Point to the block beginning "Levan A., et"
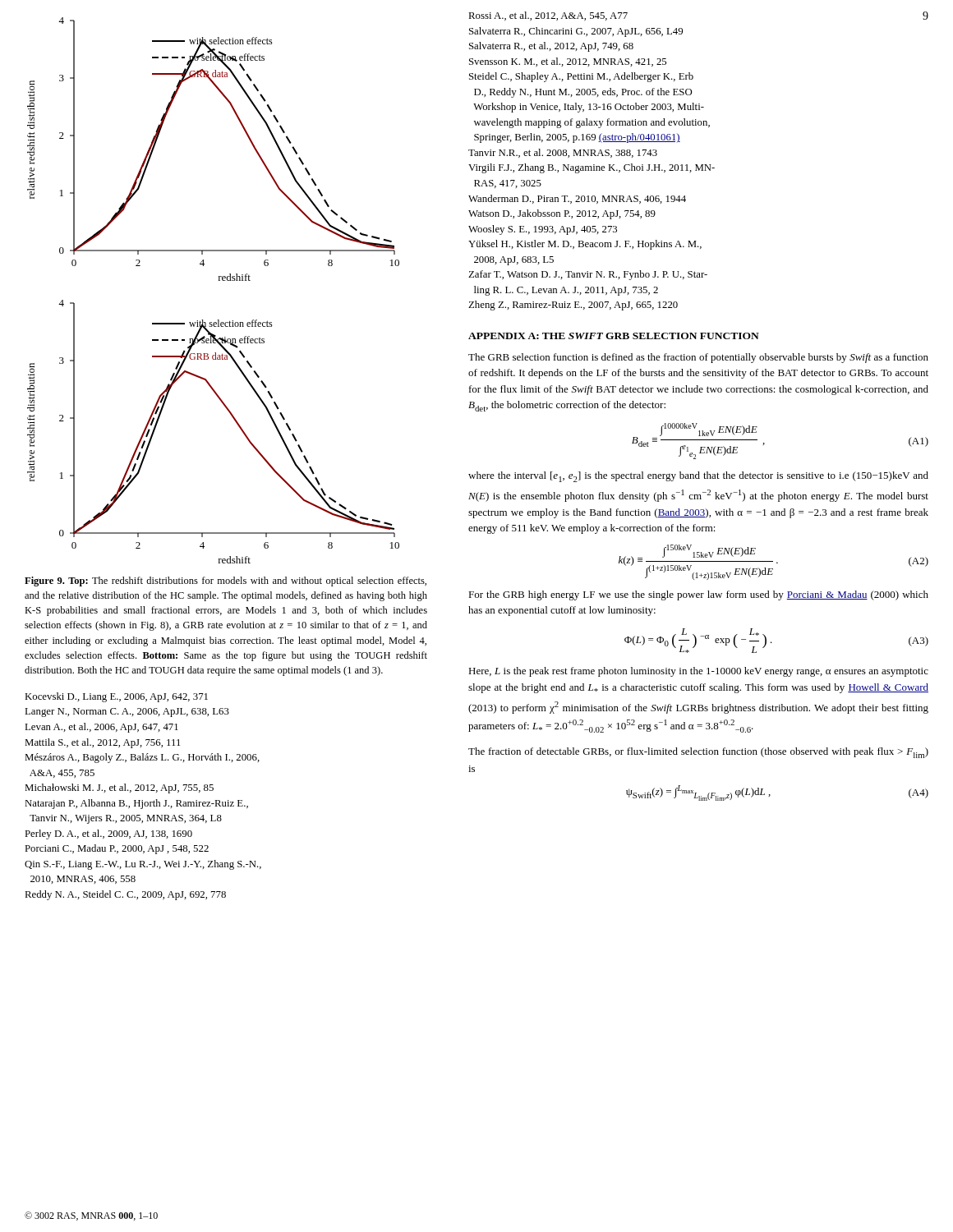The image size is (953, 1232). tap(102, 727)
